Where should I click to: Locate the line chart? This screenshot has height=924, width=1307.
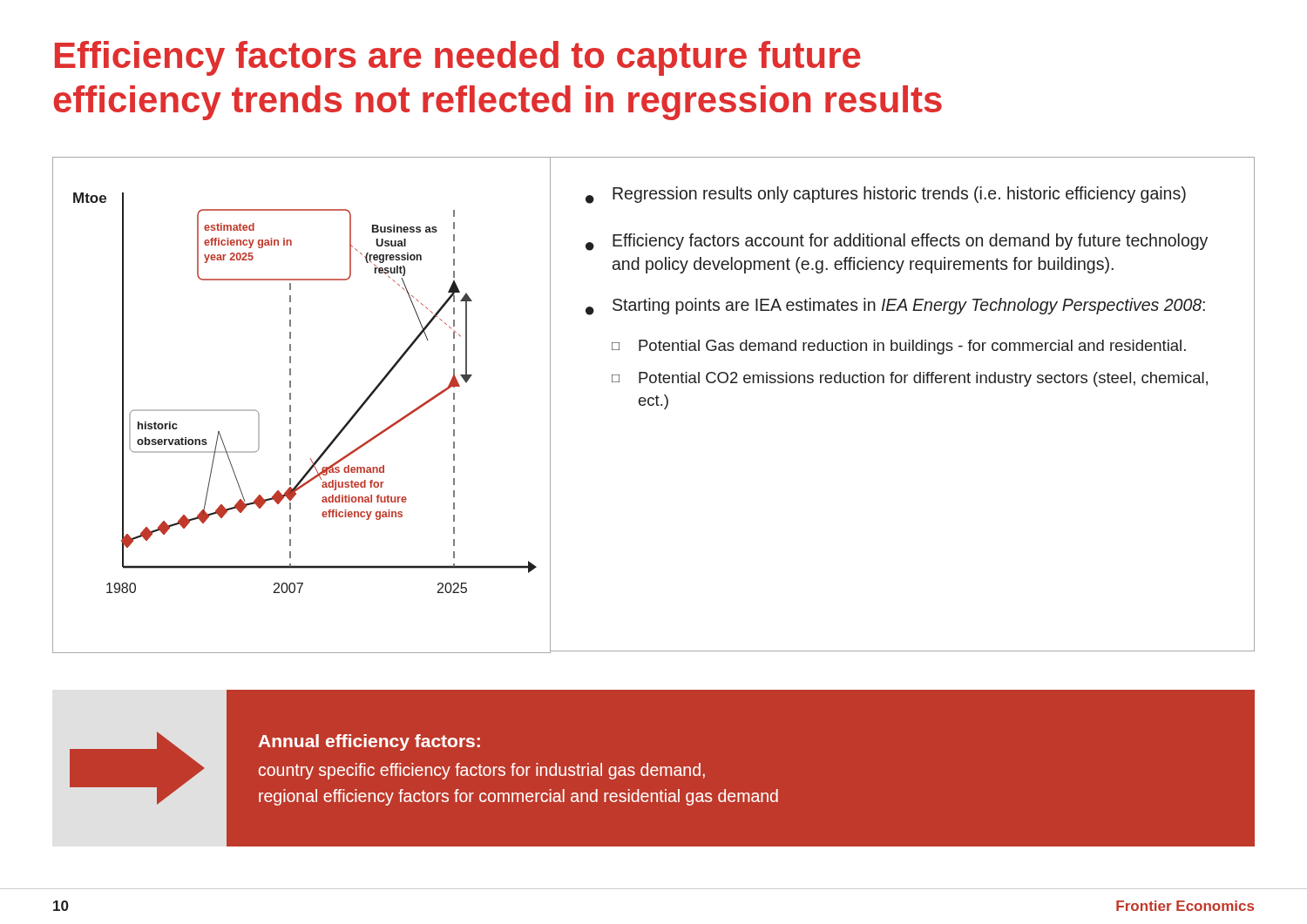[x=301, y=405]
